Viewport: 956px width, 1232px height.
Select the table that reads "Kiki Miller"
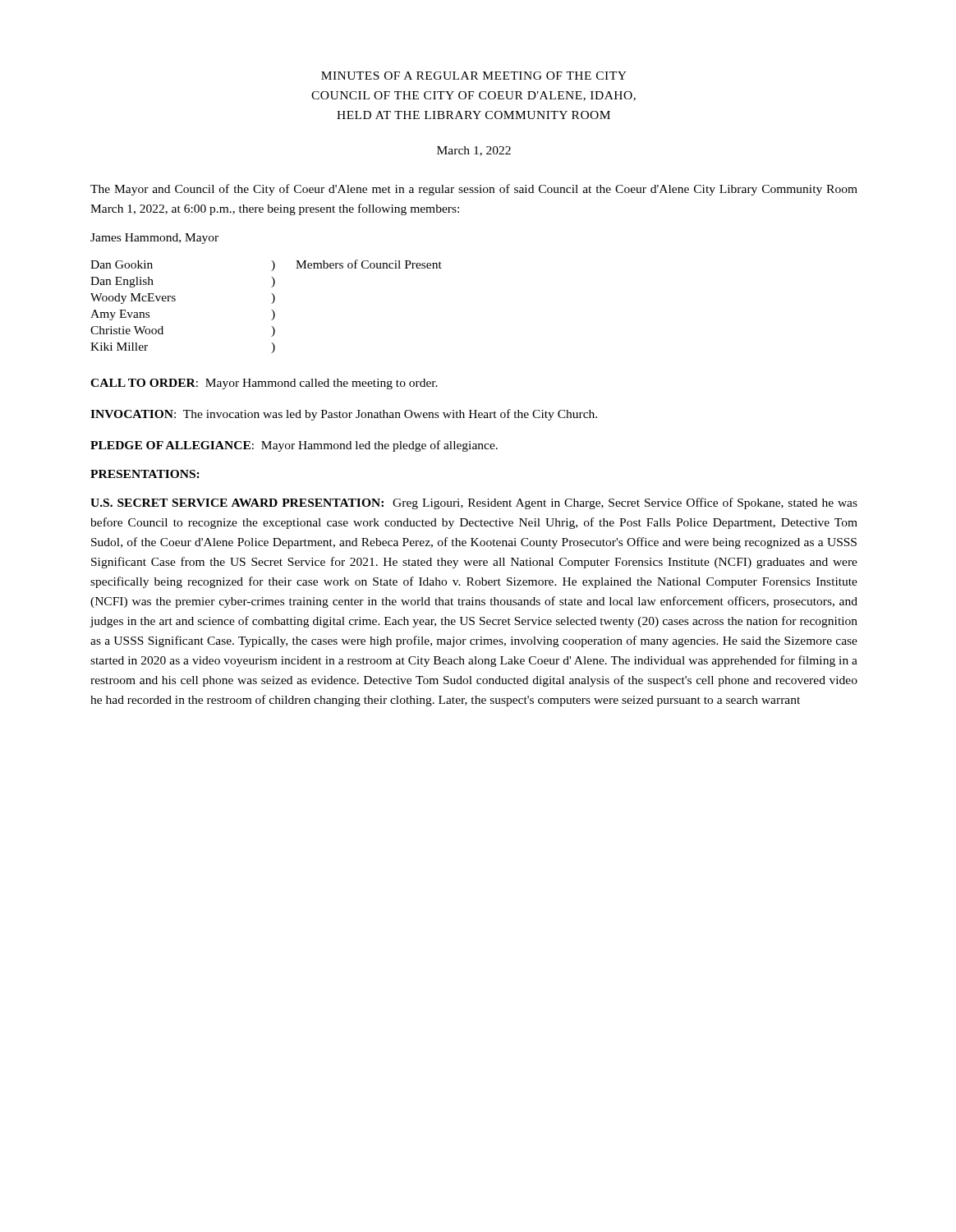click(x=474, y=306)
